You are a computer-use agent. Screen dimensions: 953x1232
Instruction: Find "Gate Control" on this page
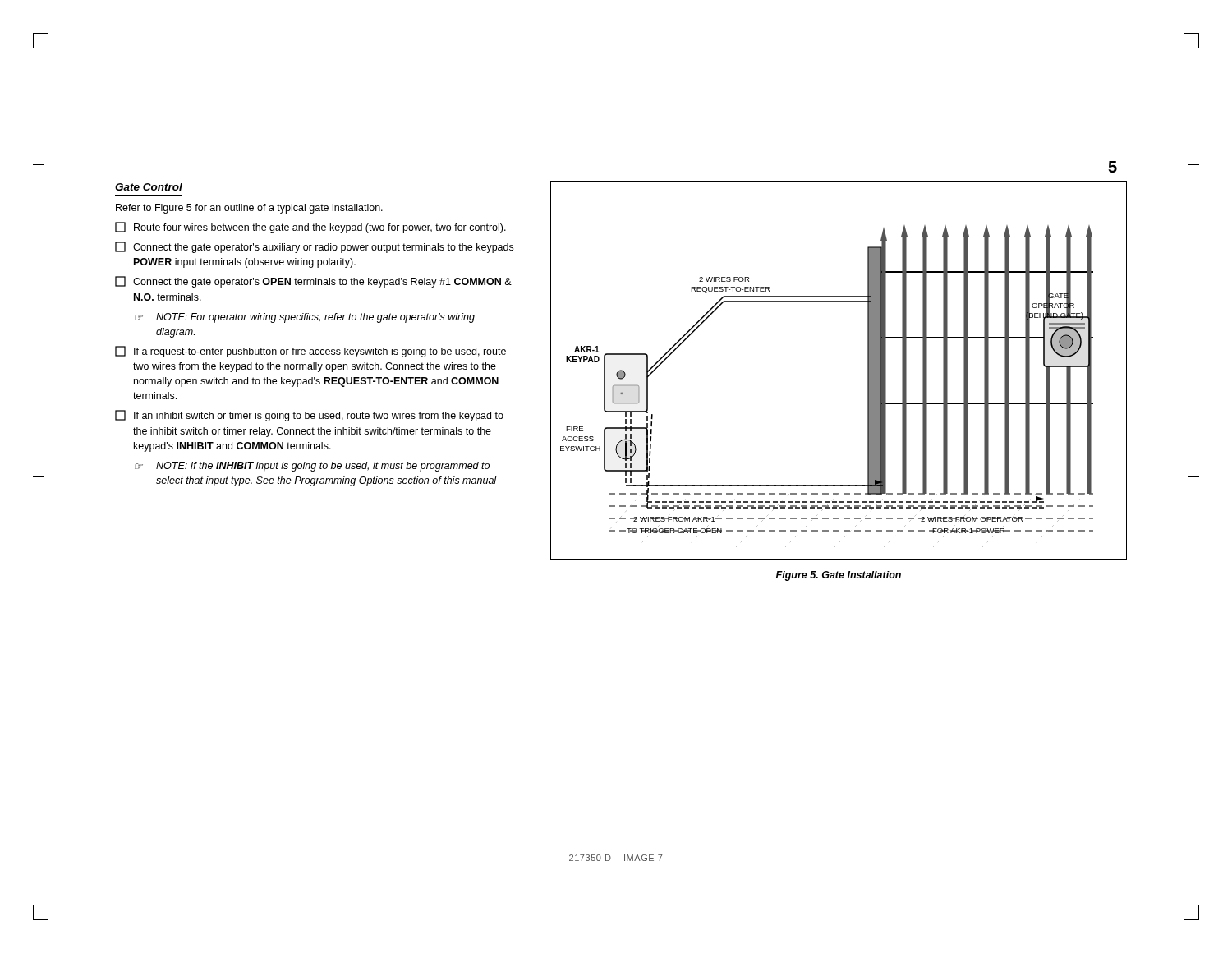pyautogui.click(x=149, y=188)
